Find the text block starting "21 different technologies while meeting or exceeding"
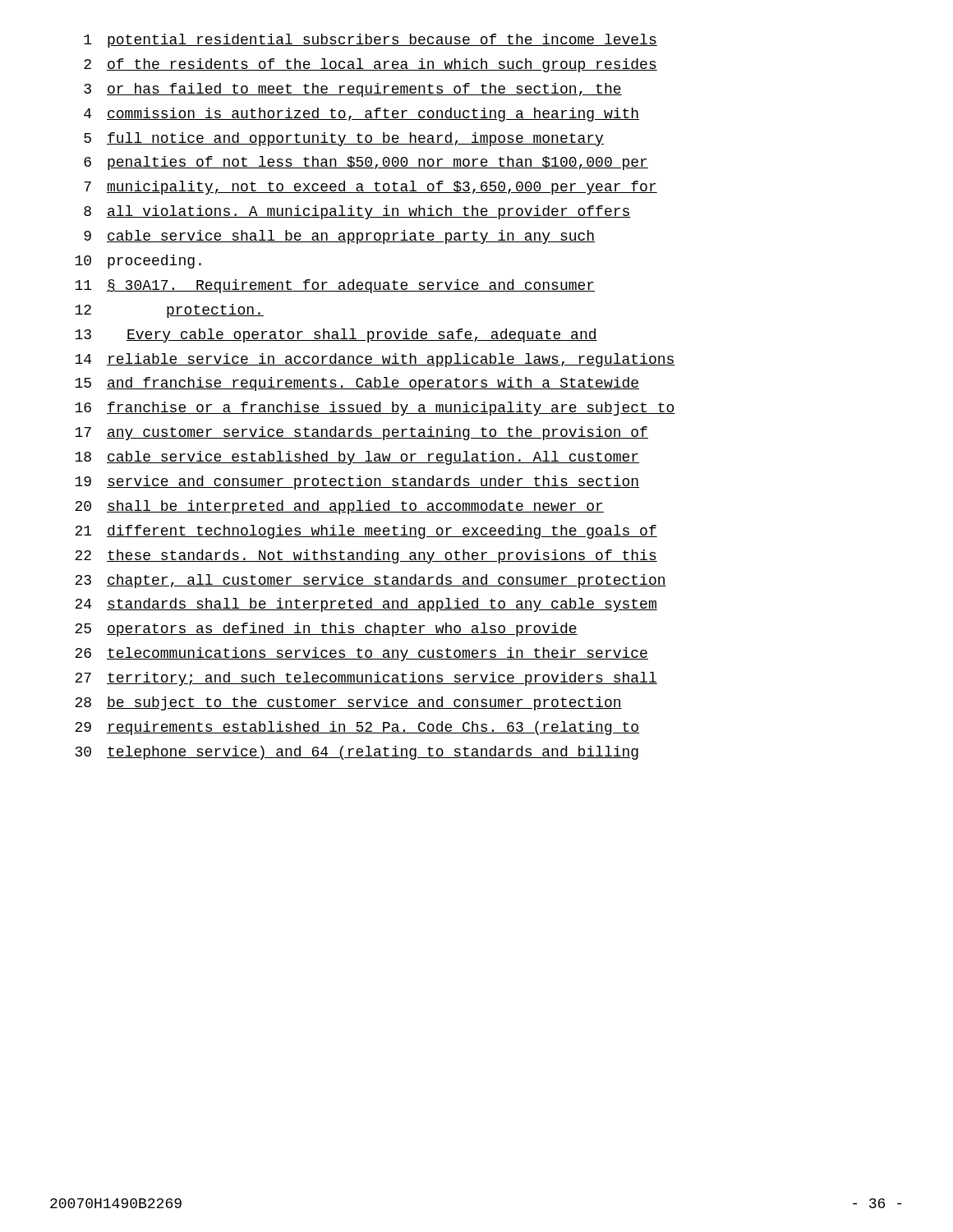 click(x=476, y=532)
